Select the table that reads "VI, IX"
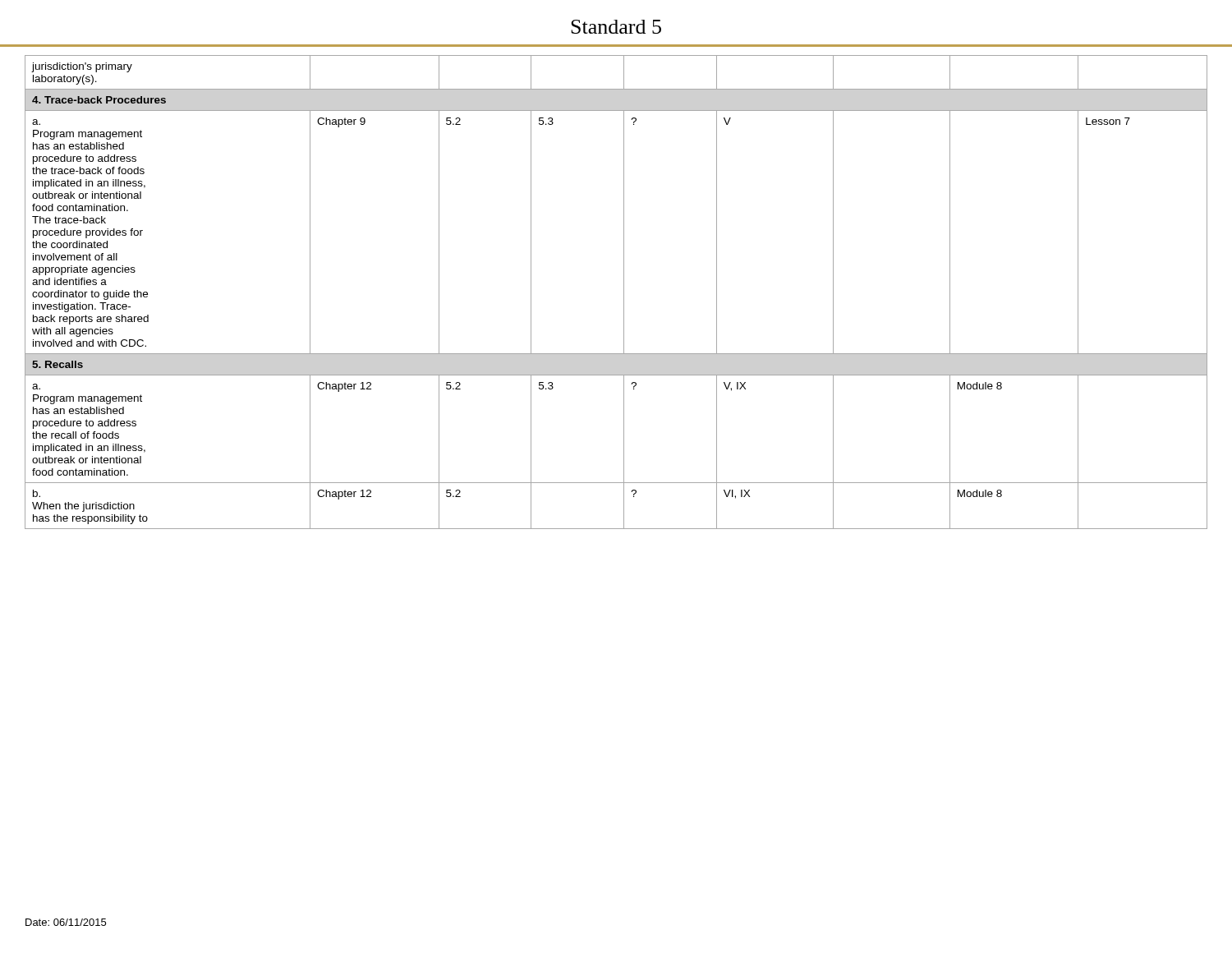This screenshot has width=1232, height=953. click(616, 292)
